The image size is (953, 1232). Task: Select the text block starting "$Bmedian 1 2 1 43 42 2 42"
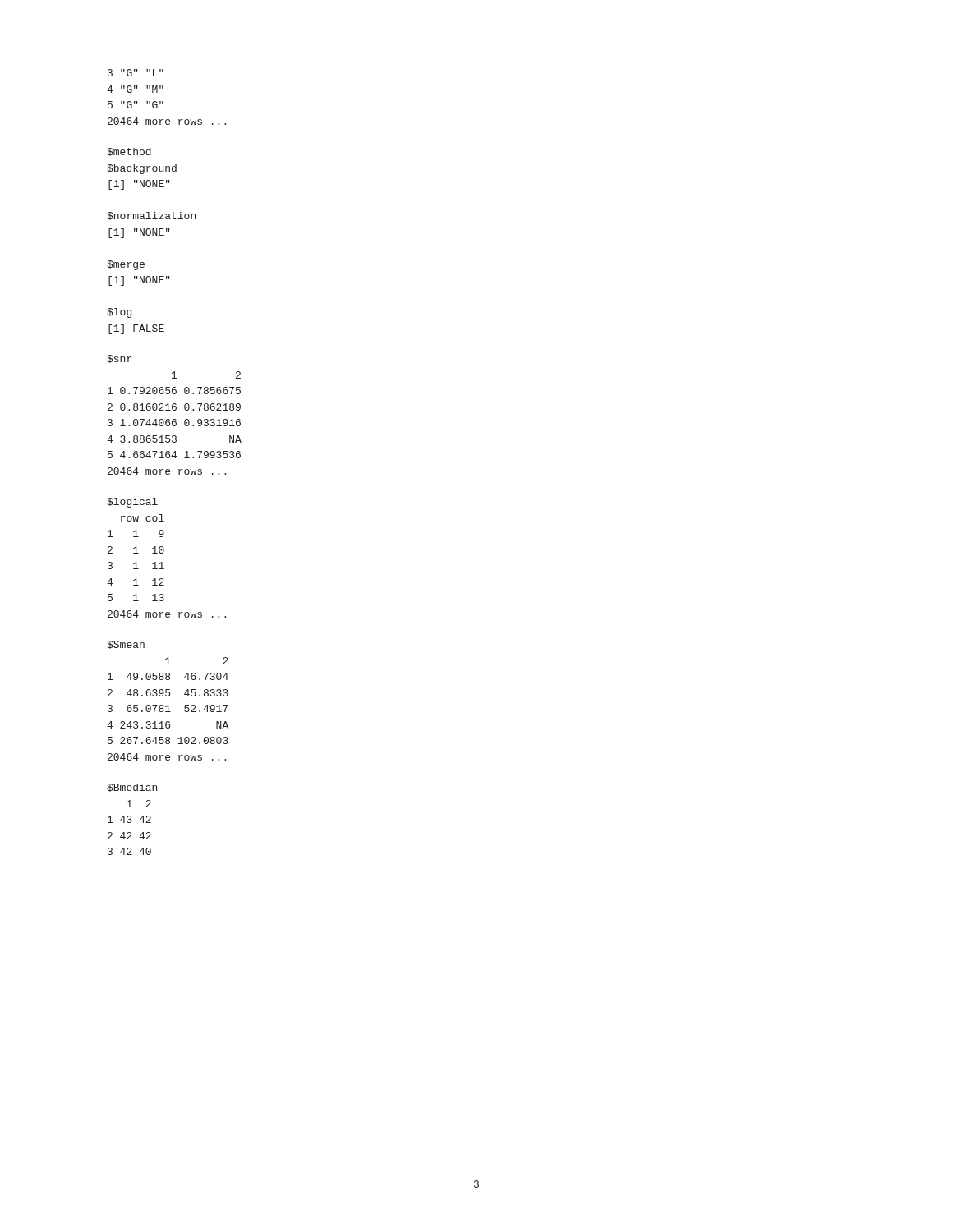[x=132, y=820]
